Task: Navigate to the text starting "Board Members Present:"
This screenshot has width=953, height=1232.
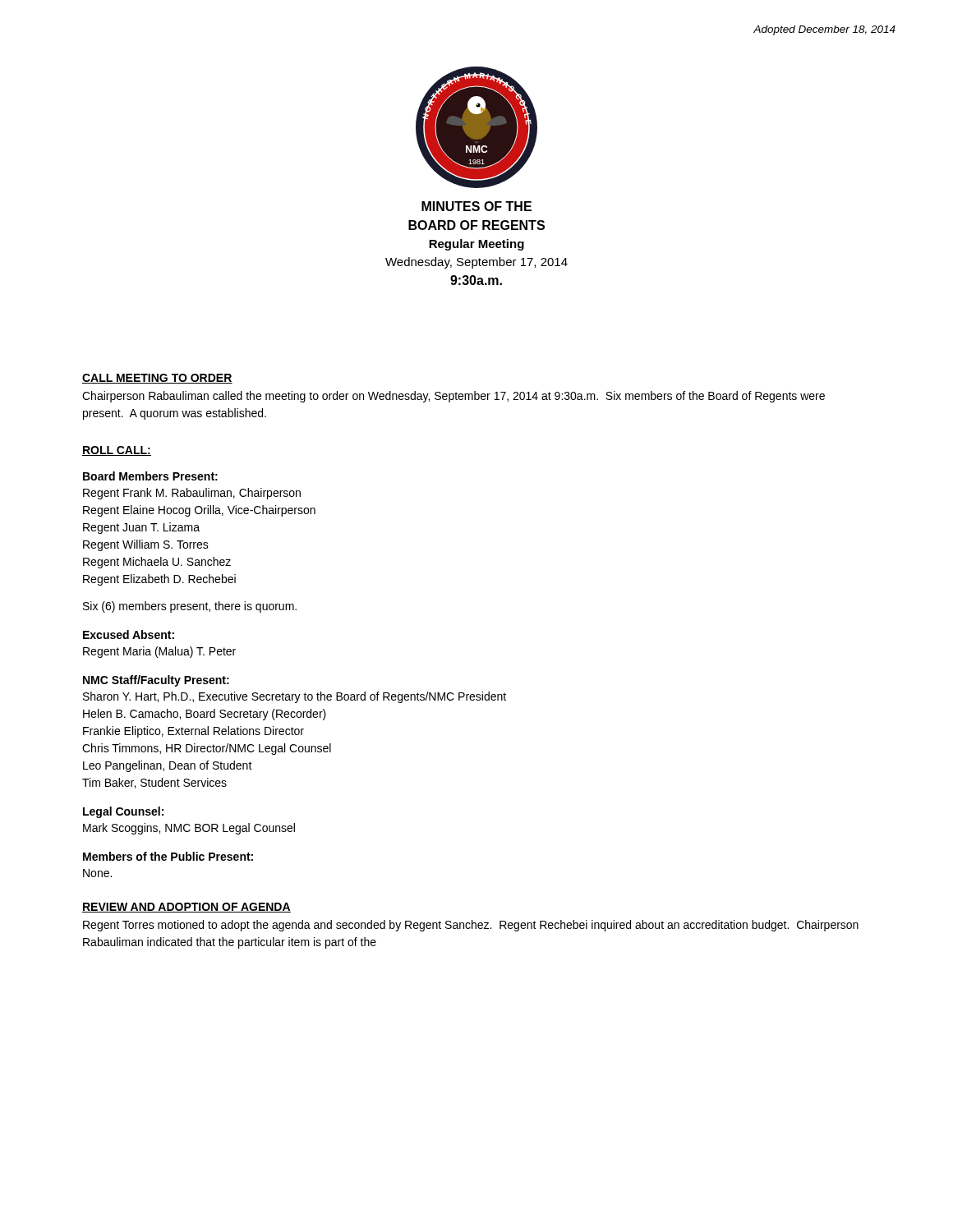Action: point(150,476)
